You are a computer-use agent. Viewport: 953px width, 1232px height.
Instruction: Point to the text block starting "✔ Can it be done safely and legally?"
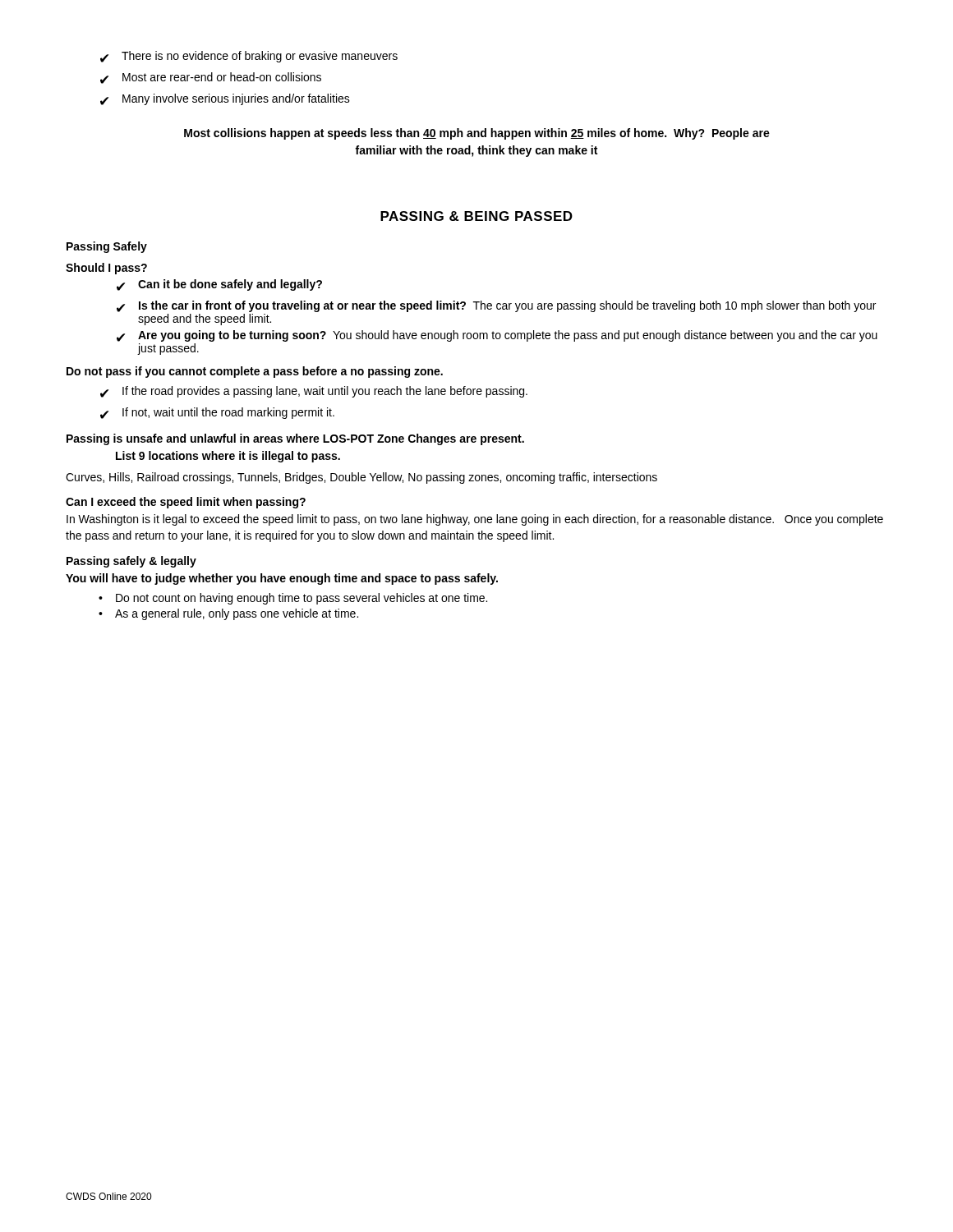[219, 287]
